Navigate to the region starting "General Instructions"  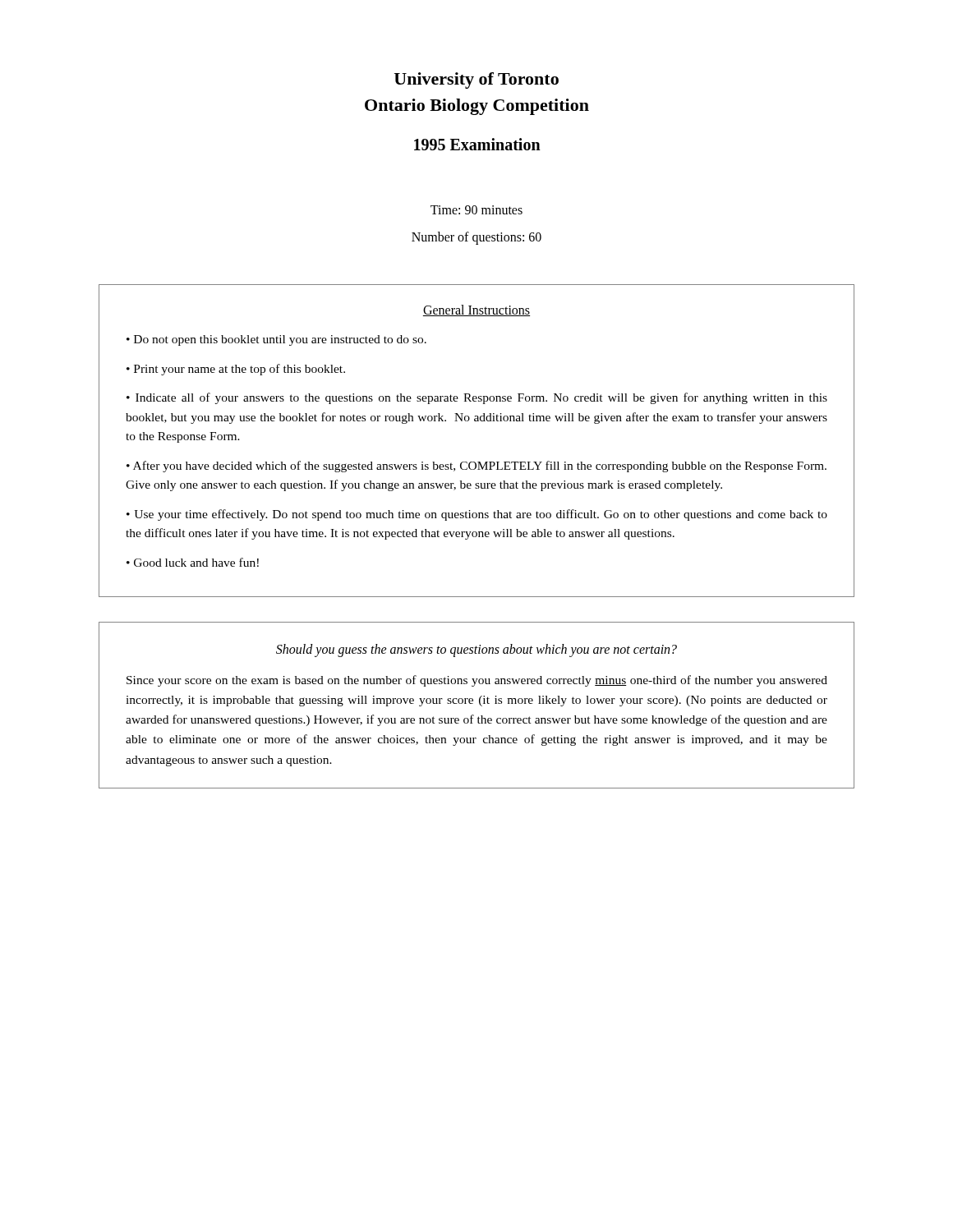pos(476,310)
